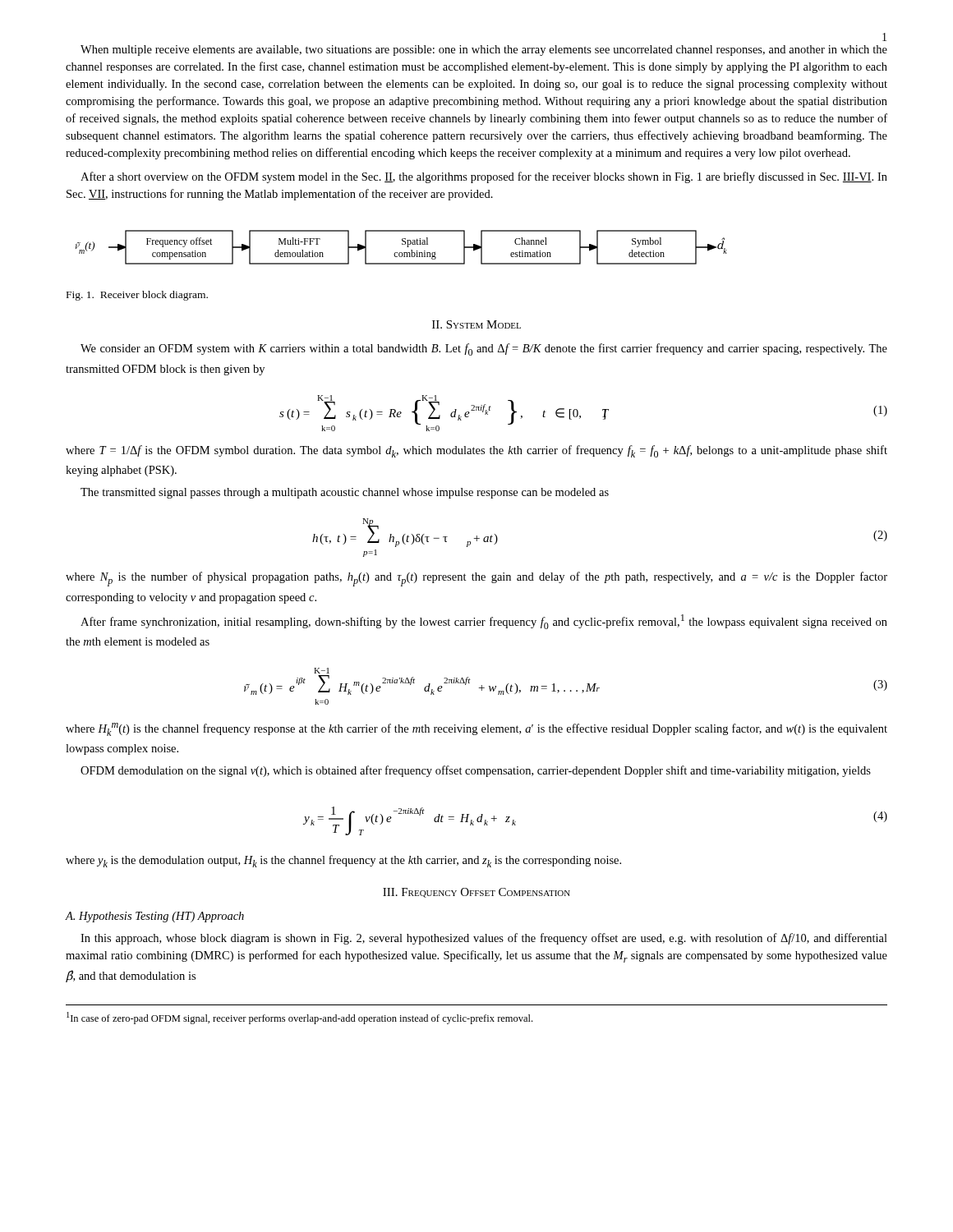Screen dimensions: 1232x953
Task: Point to the formula beginning "h (τ, t ) = Np ∑ p"
Action: pos(476,536)
